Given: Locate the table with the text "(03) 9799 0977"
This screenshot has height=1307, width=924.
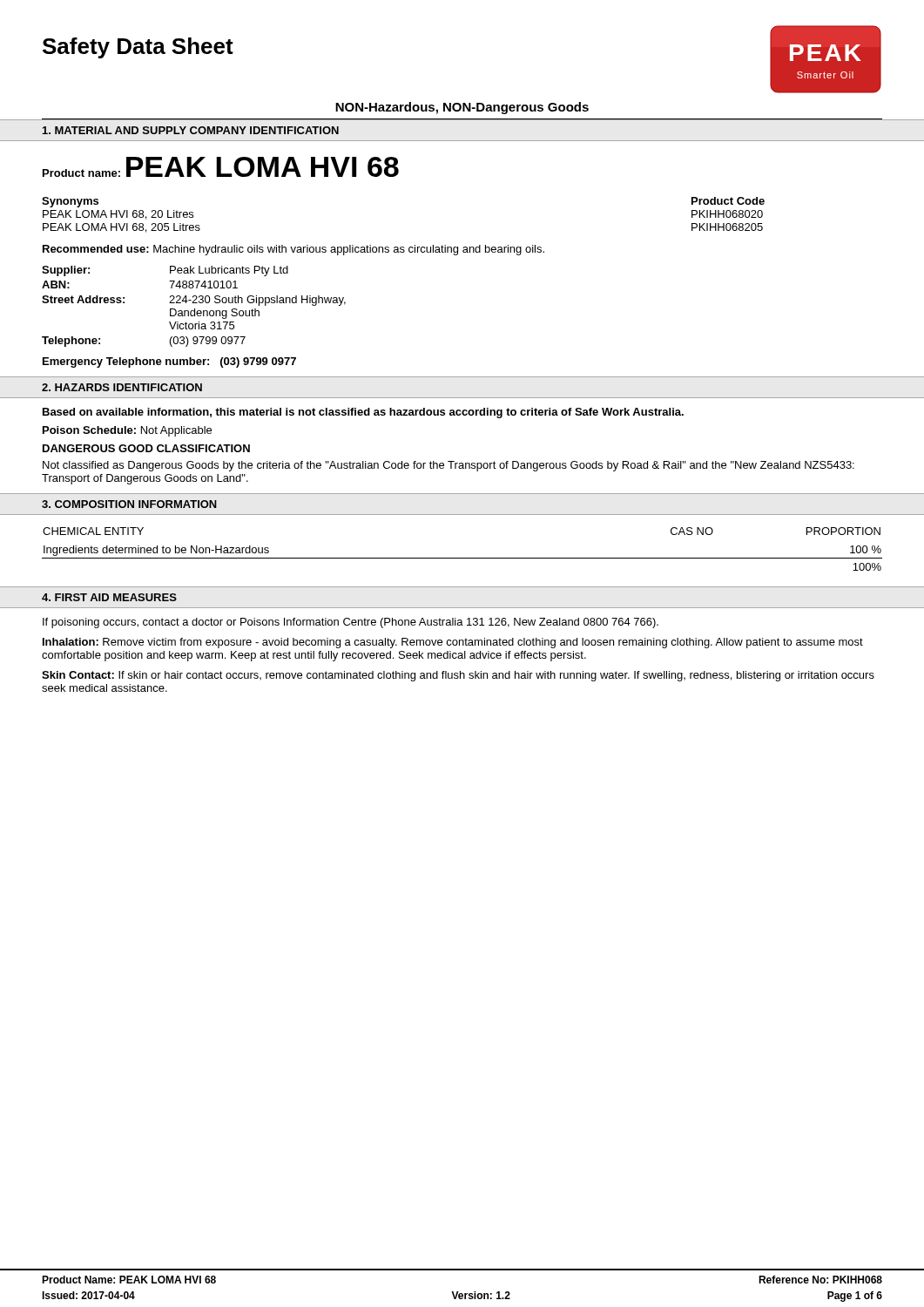Looking at the screenshot, I should (x=462, y=301).
